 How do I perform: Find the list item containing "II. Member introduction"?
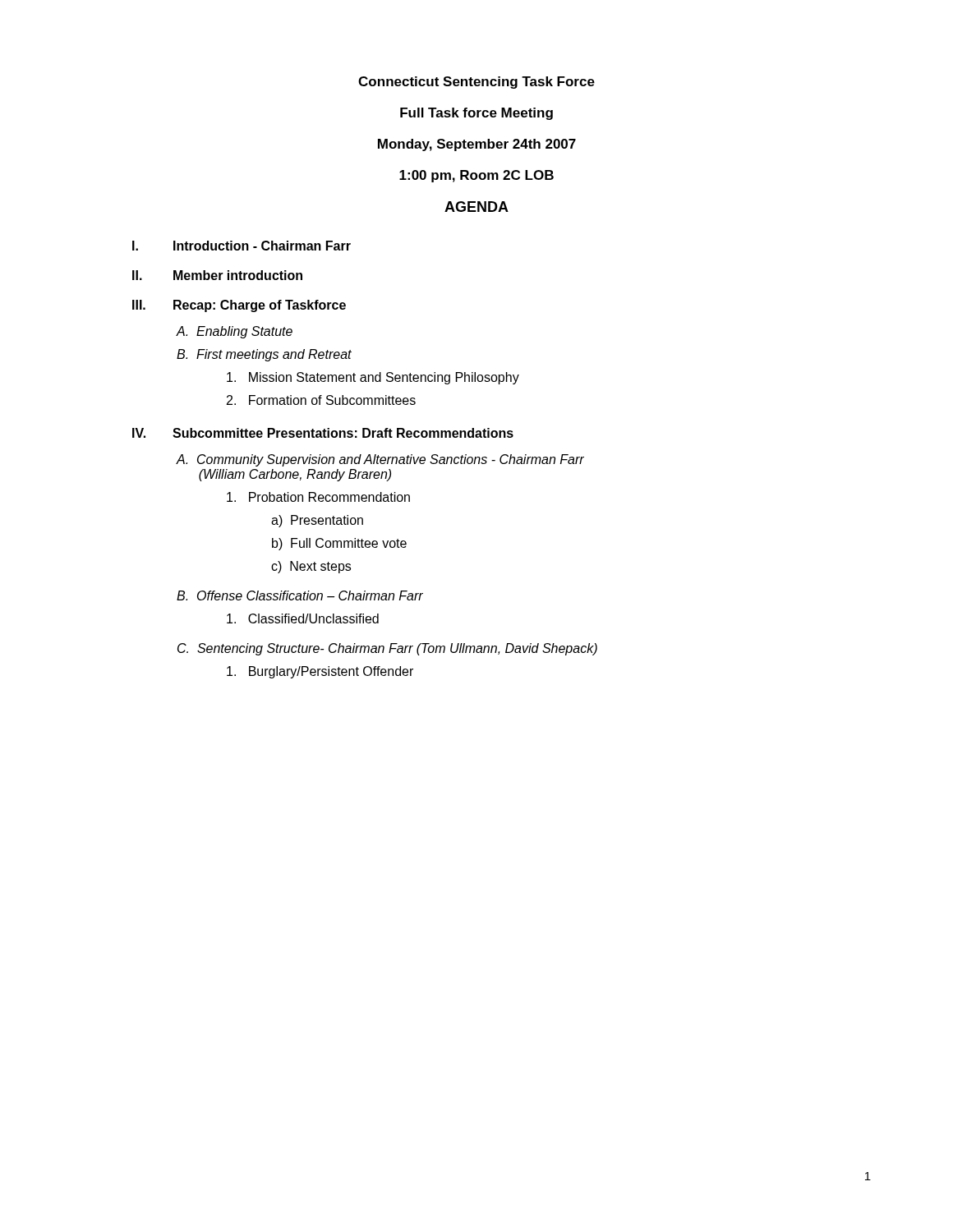click(x=217, y=276)
